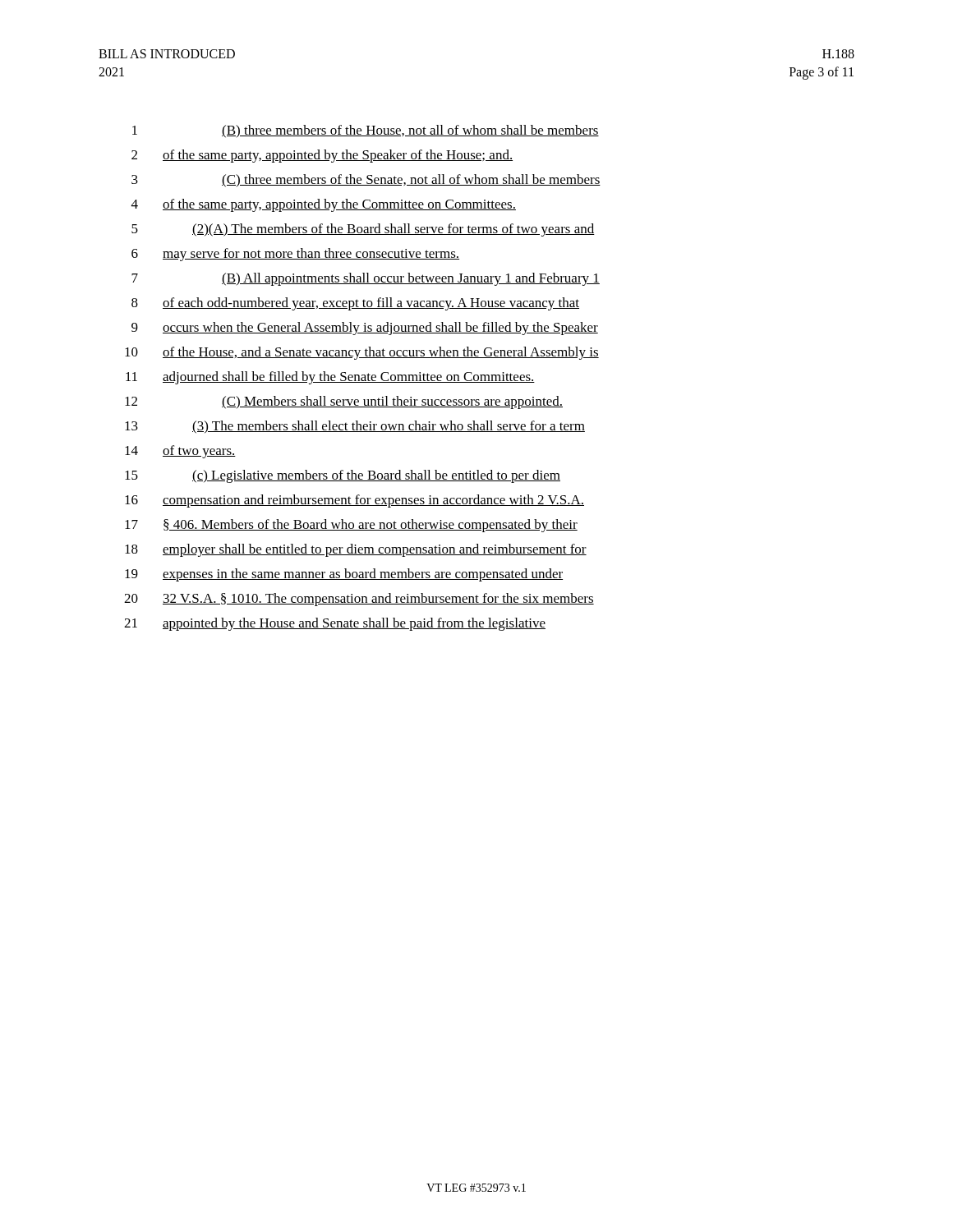Screen dimensions: 1232x953
Task: Select the block starting "13 (3) The members shall elect"
Action: [476, 439]
